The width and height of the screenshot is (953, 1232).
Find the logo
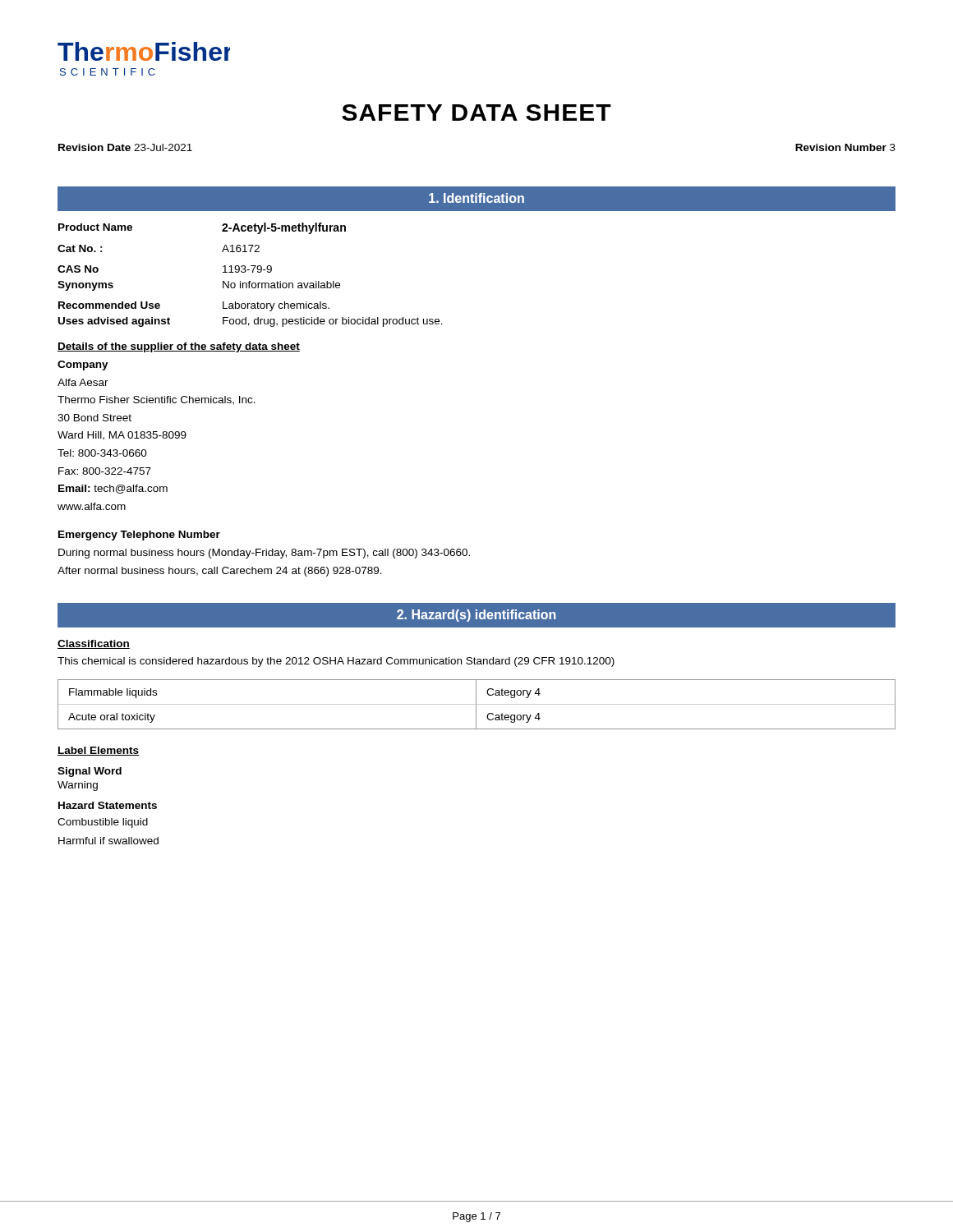(476, 58)
